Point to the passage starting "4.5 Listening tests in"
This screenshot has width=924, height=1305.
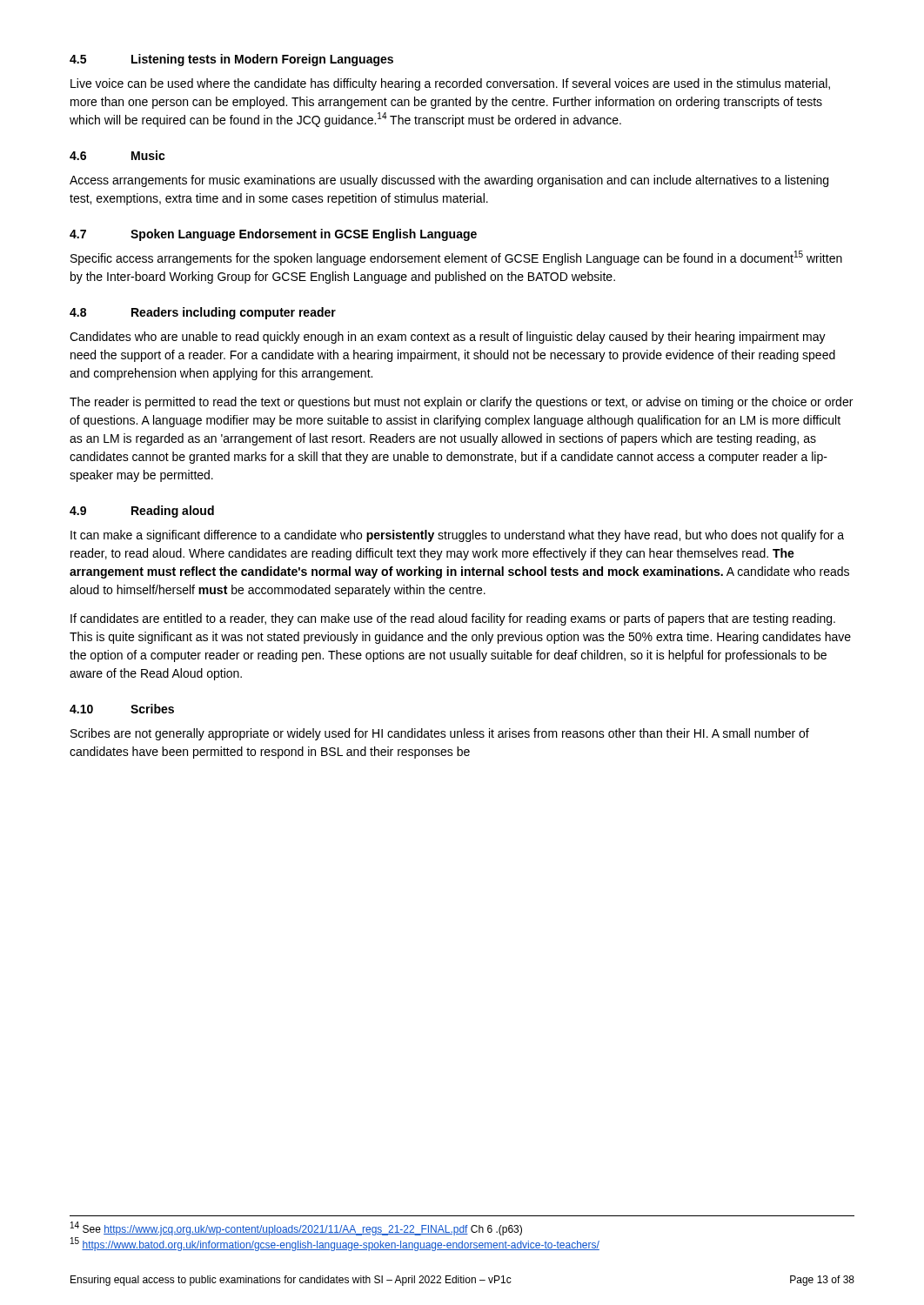tap(232, 59)
